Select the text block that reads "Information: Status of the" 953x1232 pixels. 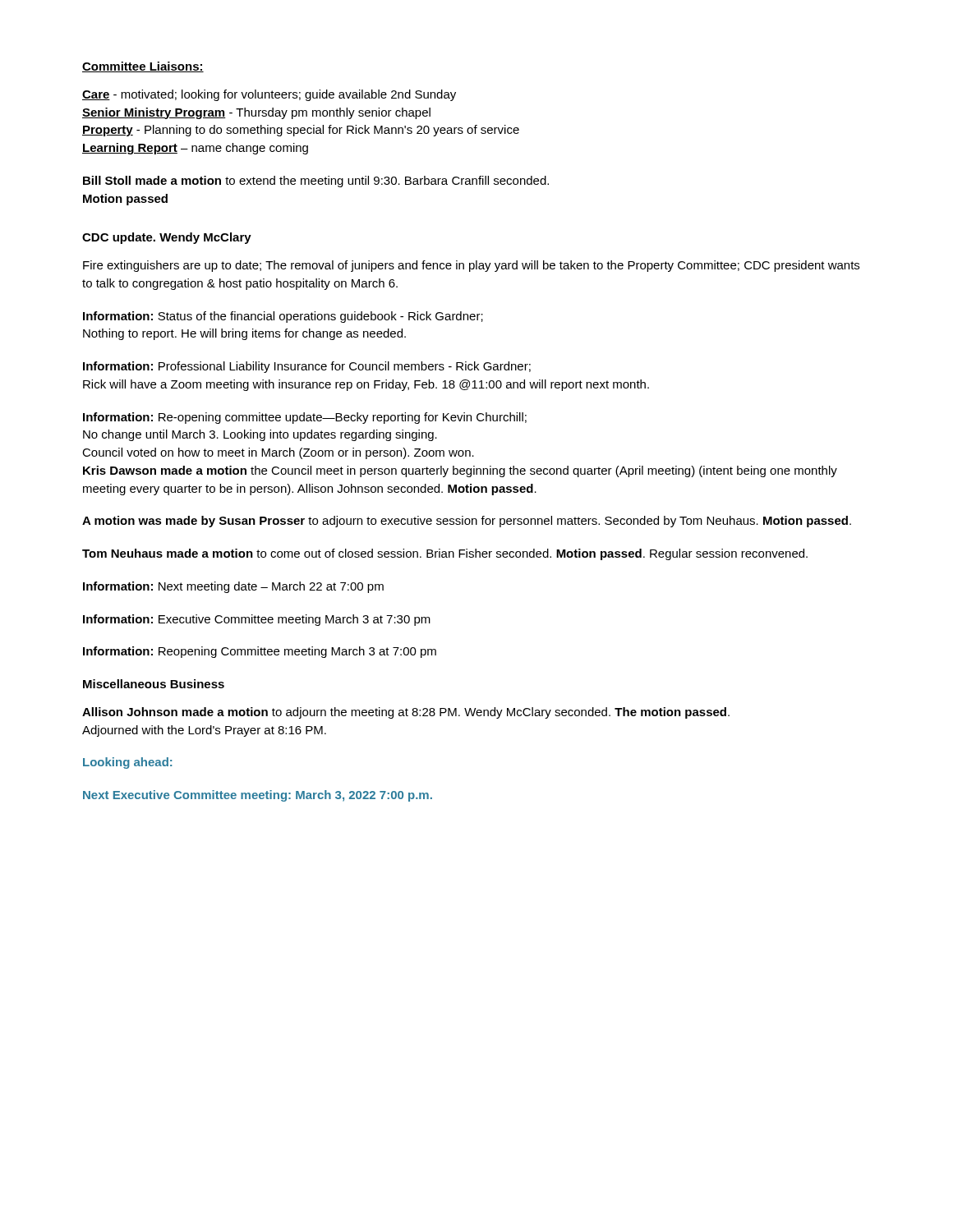click(476, 325)
